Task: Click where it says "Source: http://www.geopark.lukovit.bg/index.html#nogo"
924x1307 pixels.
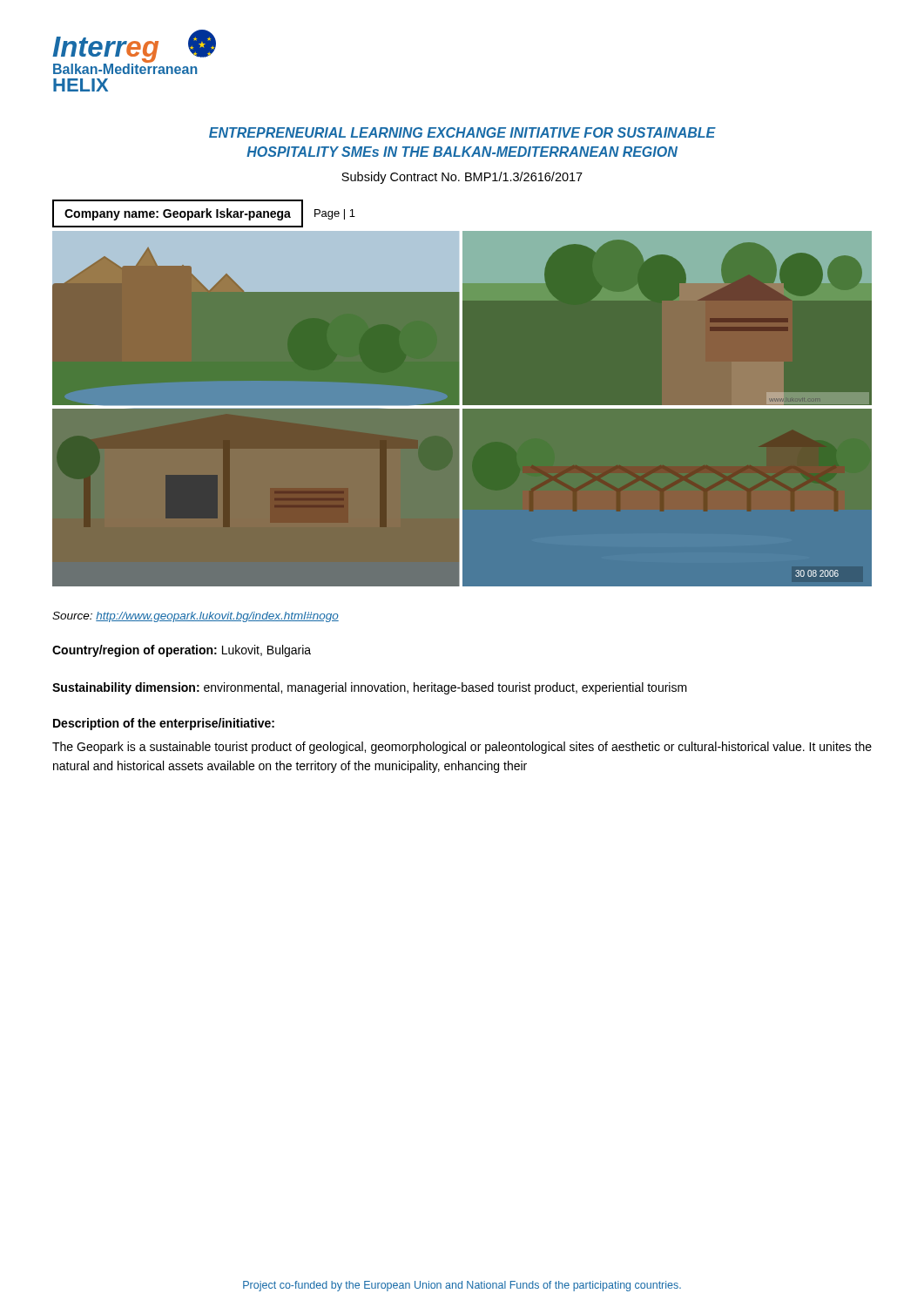Action: click(195, 615)
